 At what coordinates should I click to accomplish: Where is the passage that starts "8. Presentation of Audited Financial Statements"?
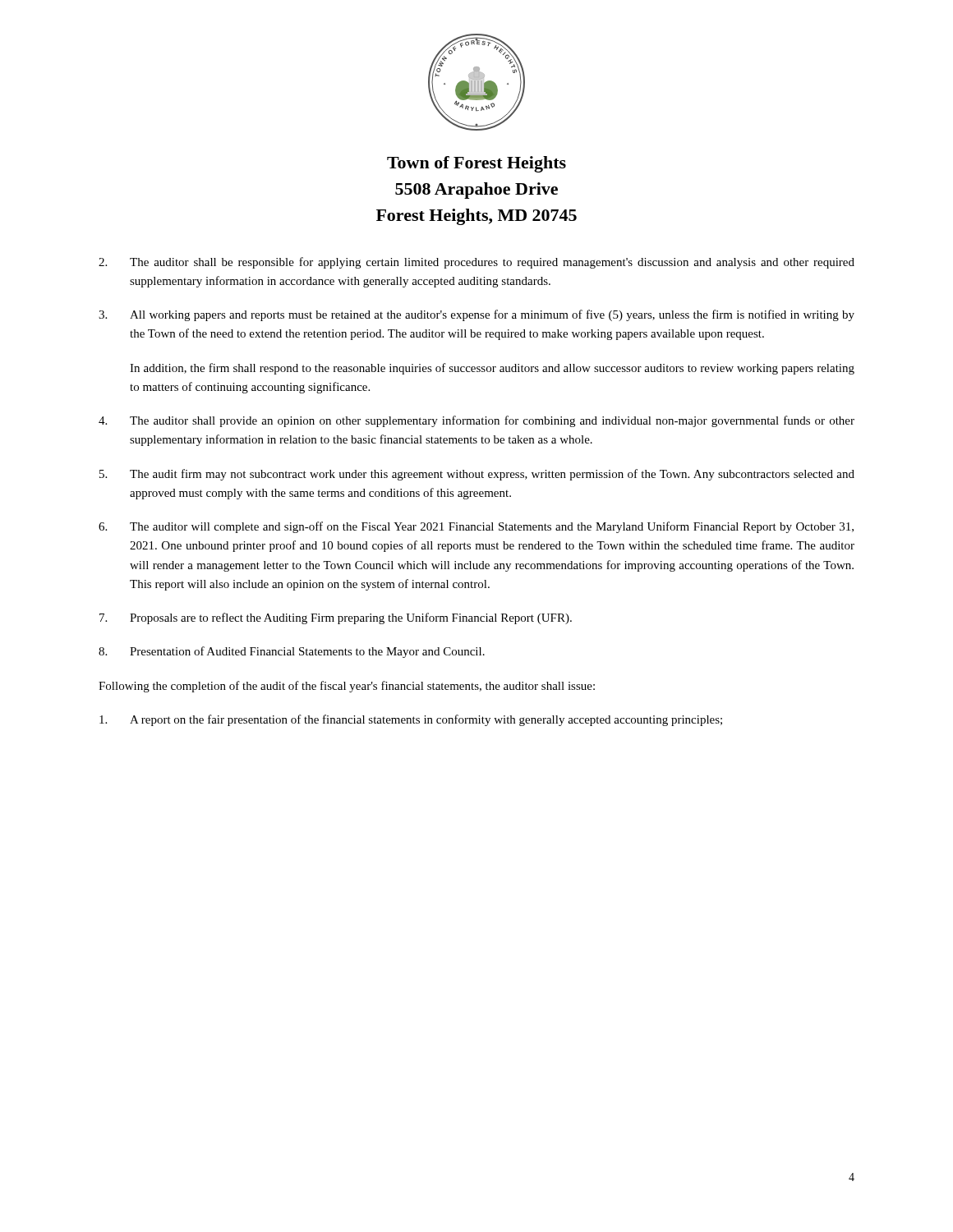tap(476, 652)
